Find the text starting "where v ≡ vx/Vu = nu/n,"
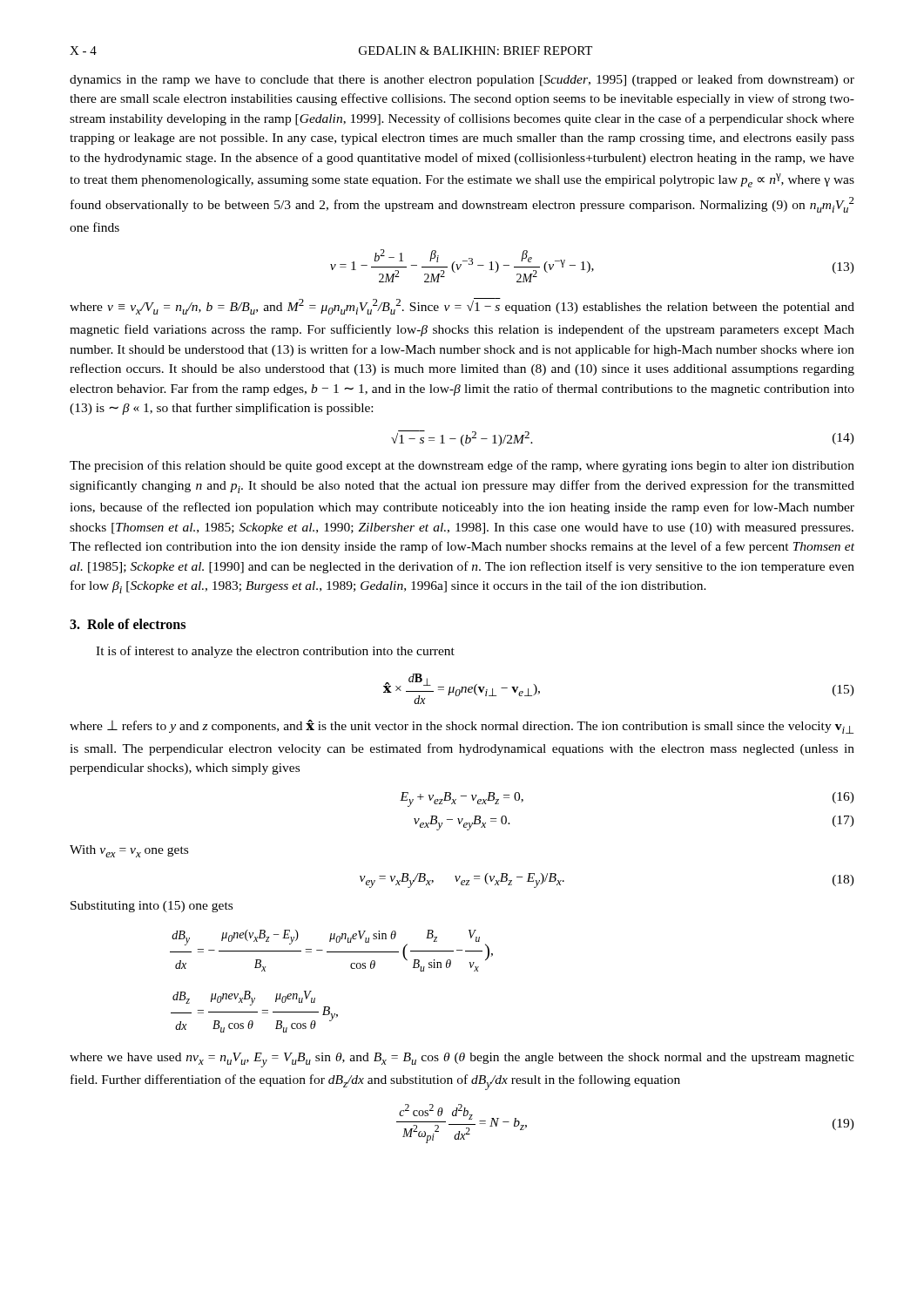Screen dimensions: 1307x924 pyautogui.click(x=462, y=356)
